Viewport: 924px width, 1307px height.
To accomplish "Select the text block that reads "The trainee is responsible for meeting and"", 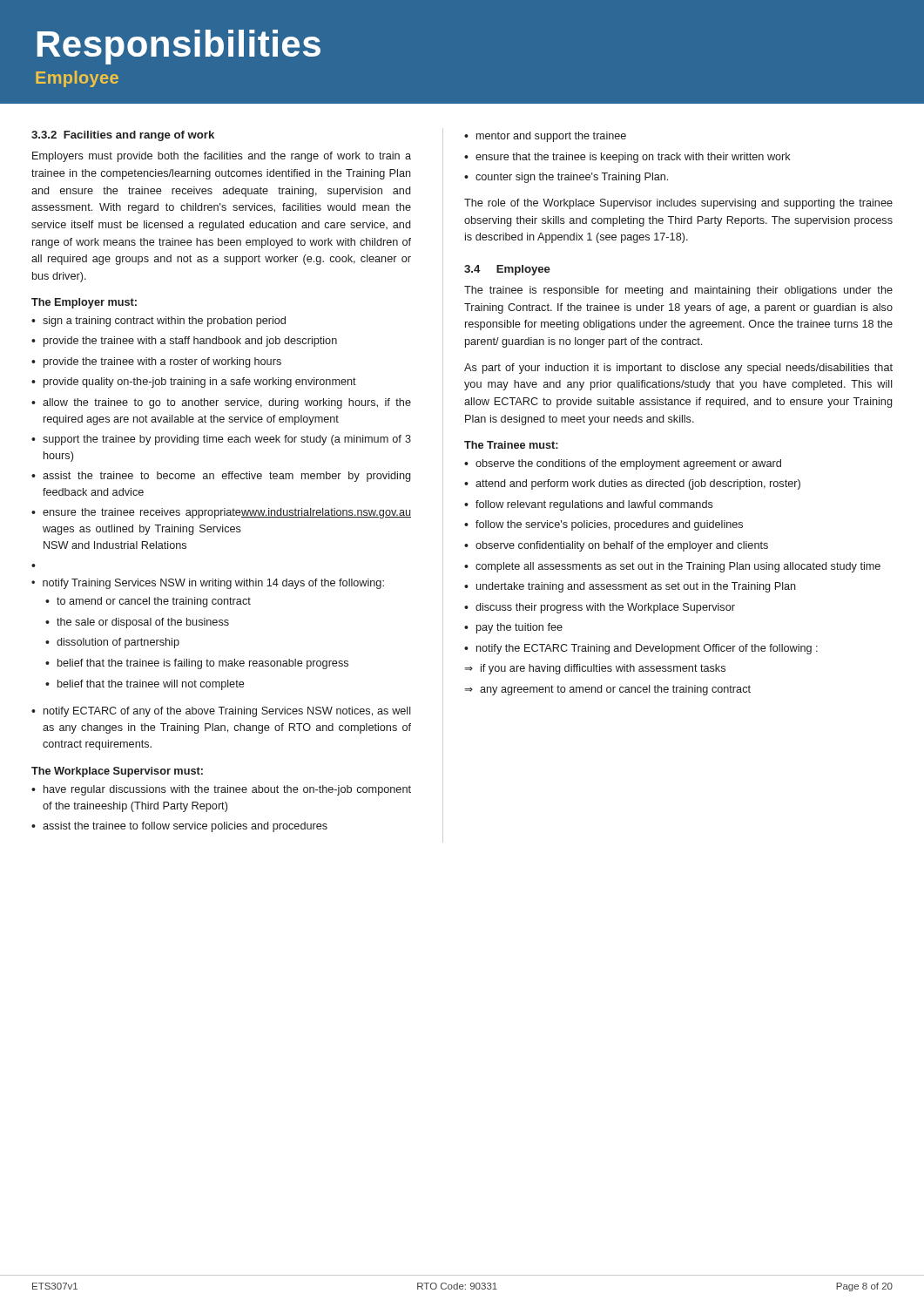I will 678,316.
